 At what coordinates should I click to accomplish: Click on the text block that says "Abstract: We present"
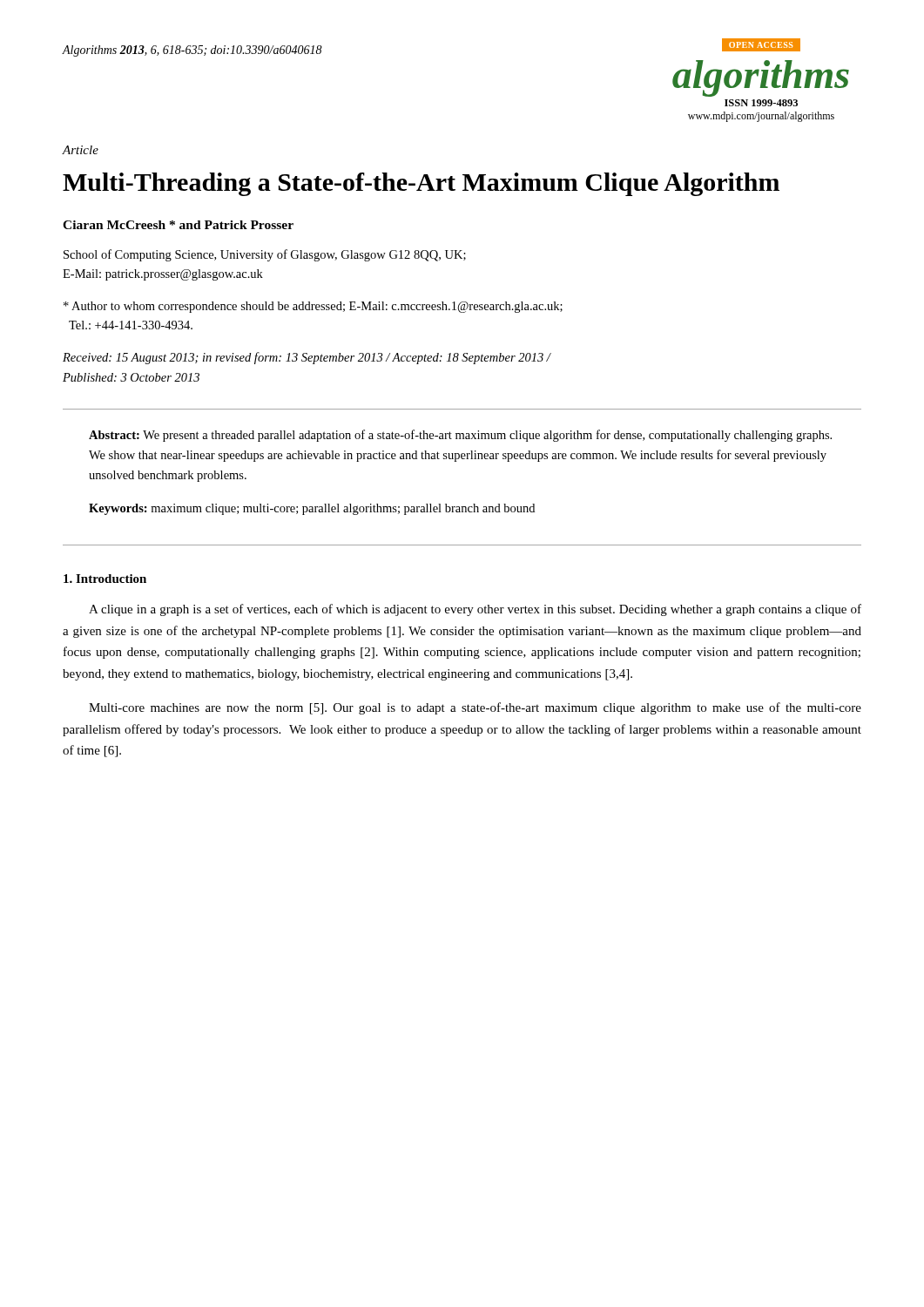point(461,455)
